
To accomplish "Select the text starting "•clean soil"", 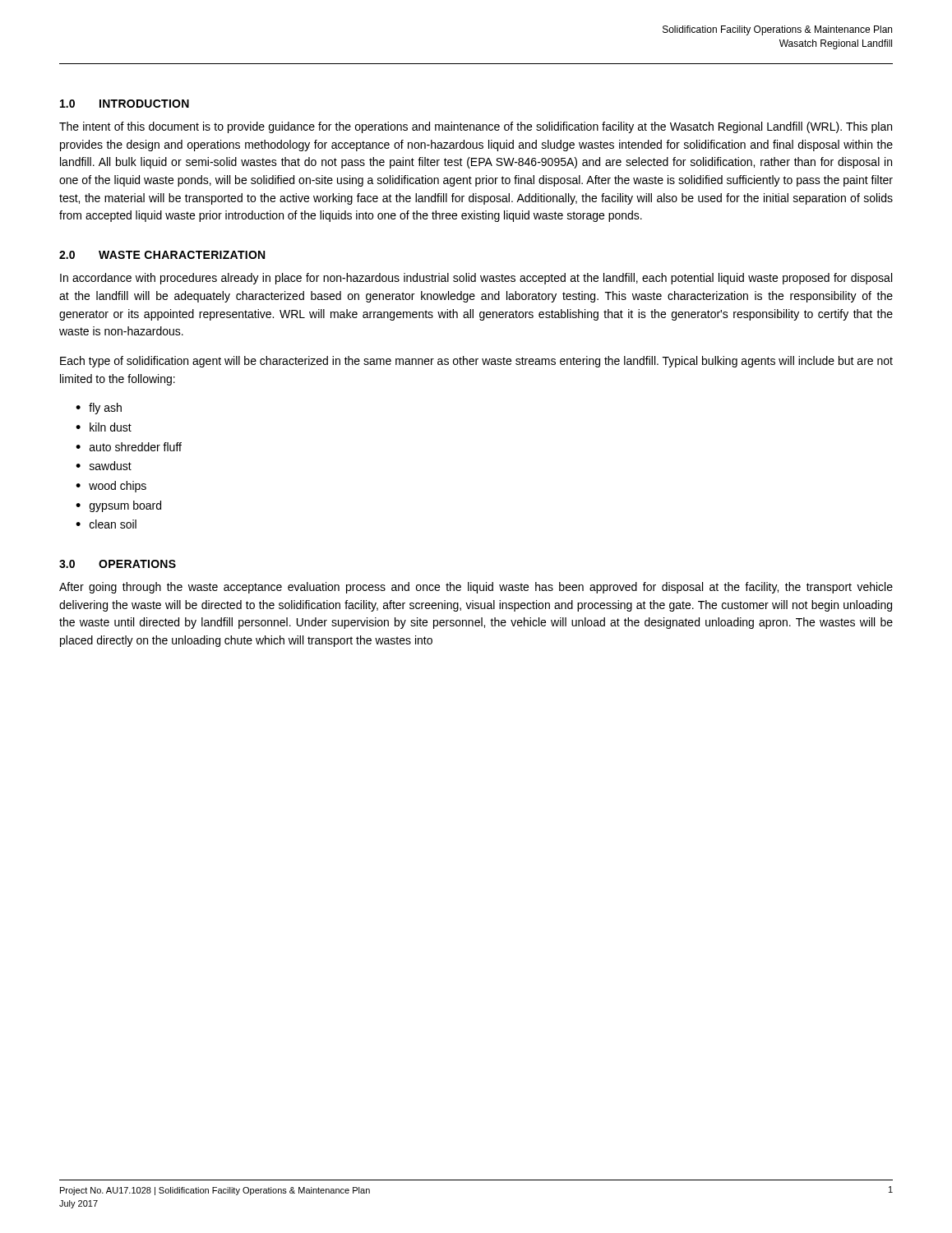I will click(x=106, y=525).
